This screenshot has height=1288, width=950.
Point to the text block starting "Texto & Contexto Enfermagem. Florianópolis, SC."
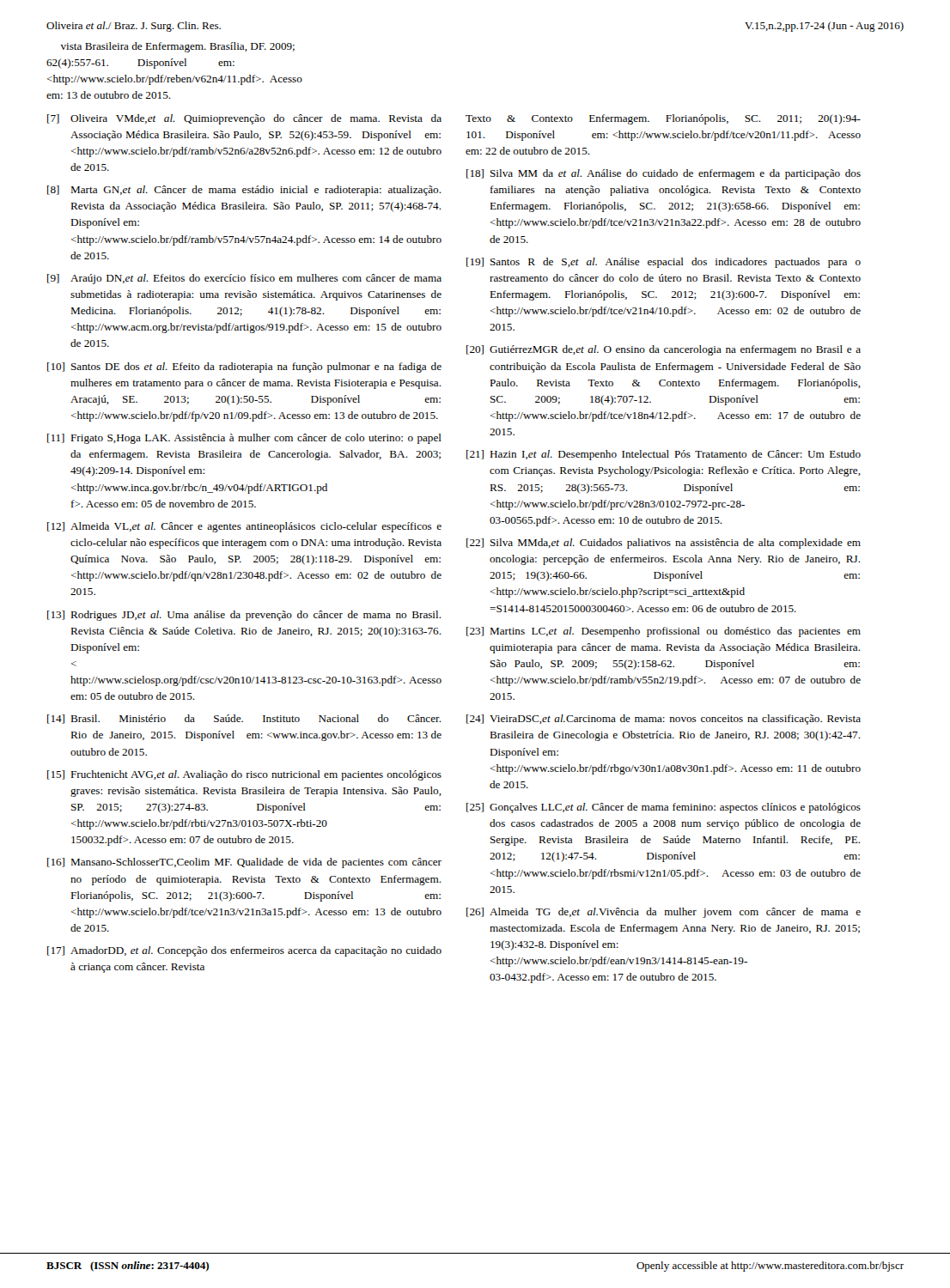pos(663,134)
